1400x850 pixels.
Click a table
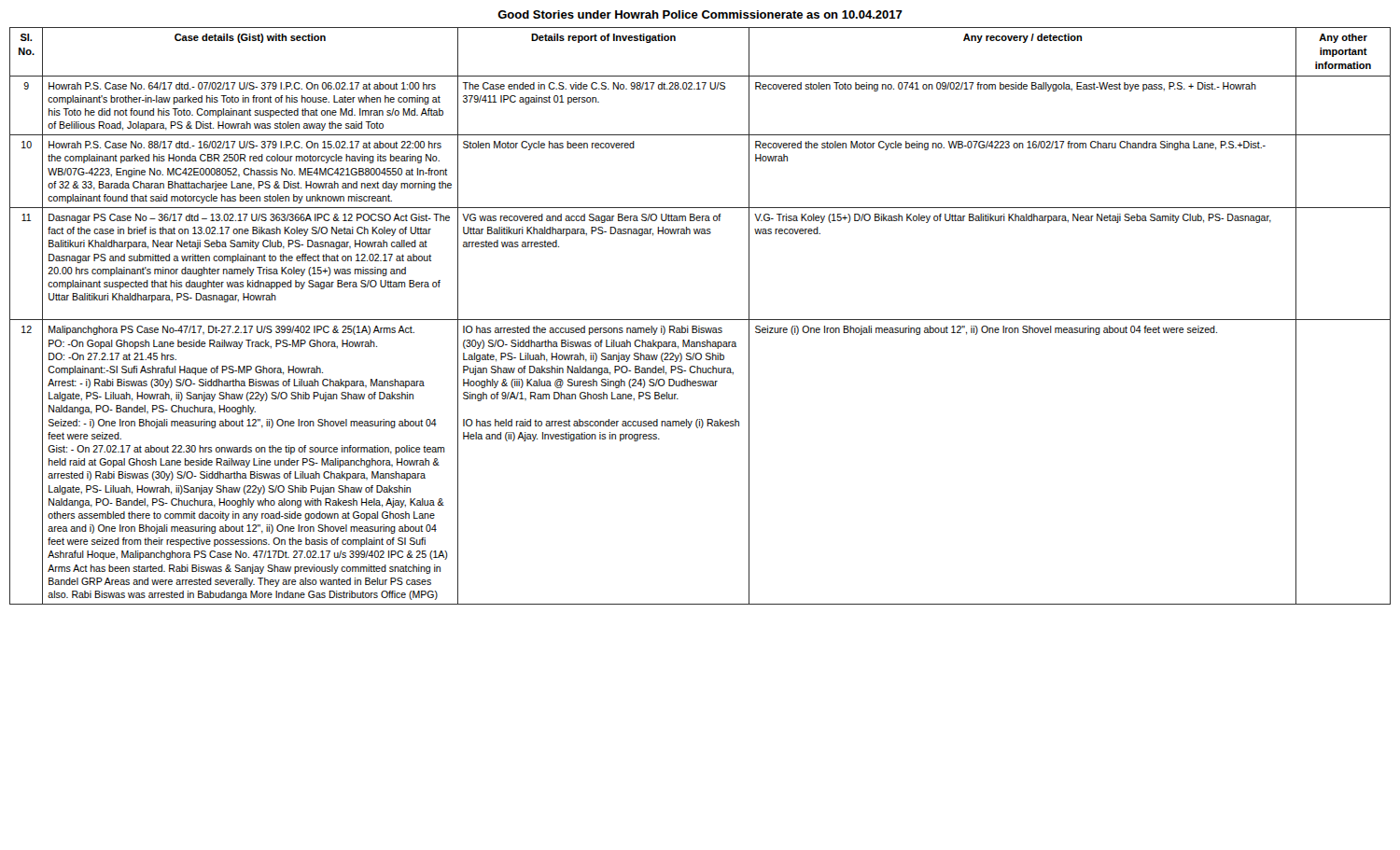(700, 316)
